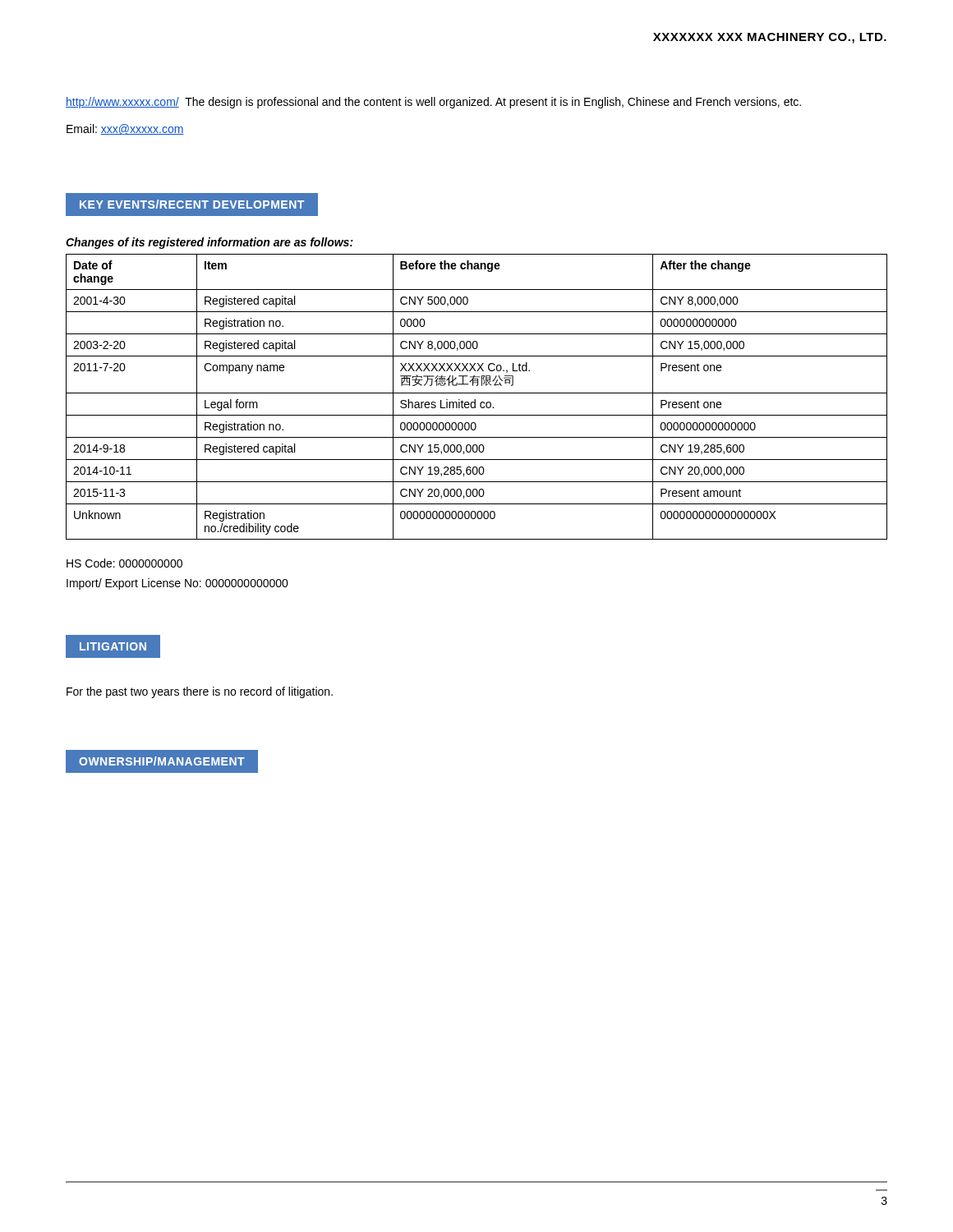Viewport: 953px width, 1232px height.
Task: Find the element starting "KEY EVENTS/RECENT DEVELOPMENT"
Action: [192, 205]
